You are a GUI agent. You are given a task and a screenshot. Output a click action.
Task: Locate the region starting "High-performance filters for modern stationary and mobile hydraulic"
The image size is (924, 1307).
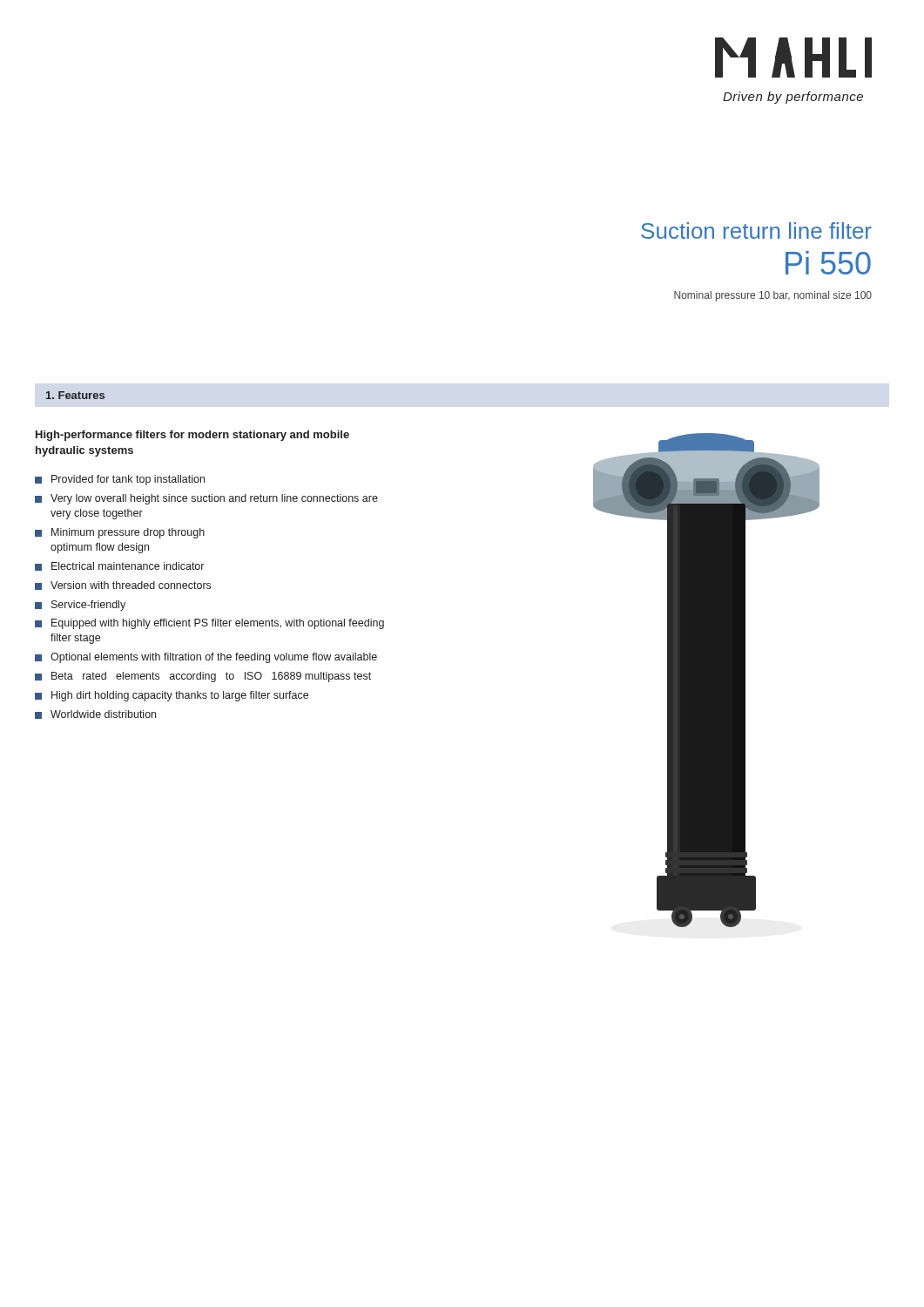192,442
